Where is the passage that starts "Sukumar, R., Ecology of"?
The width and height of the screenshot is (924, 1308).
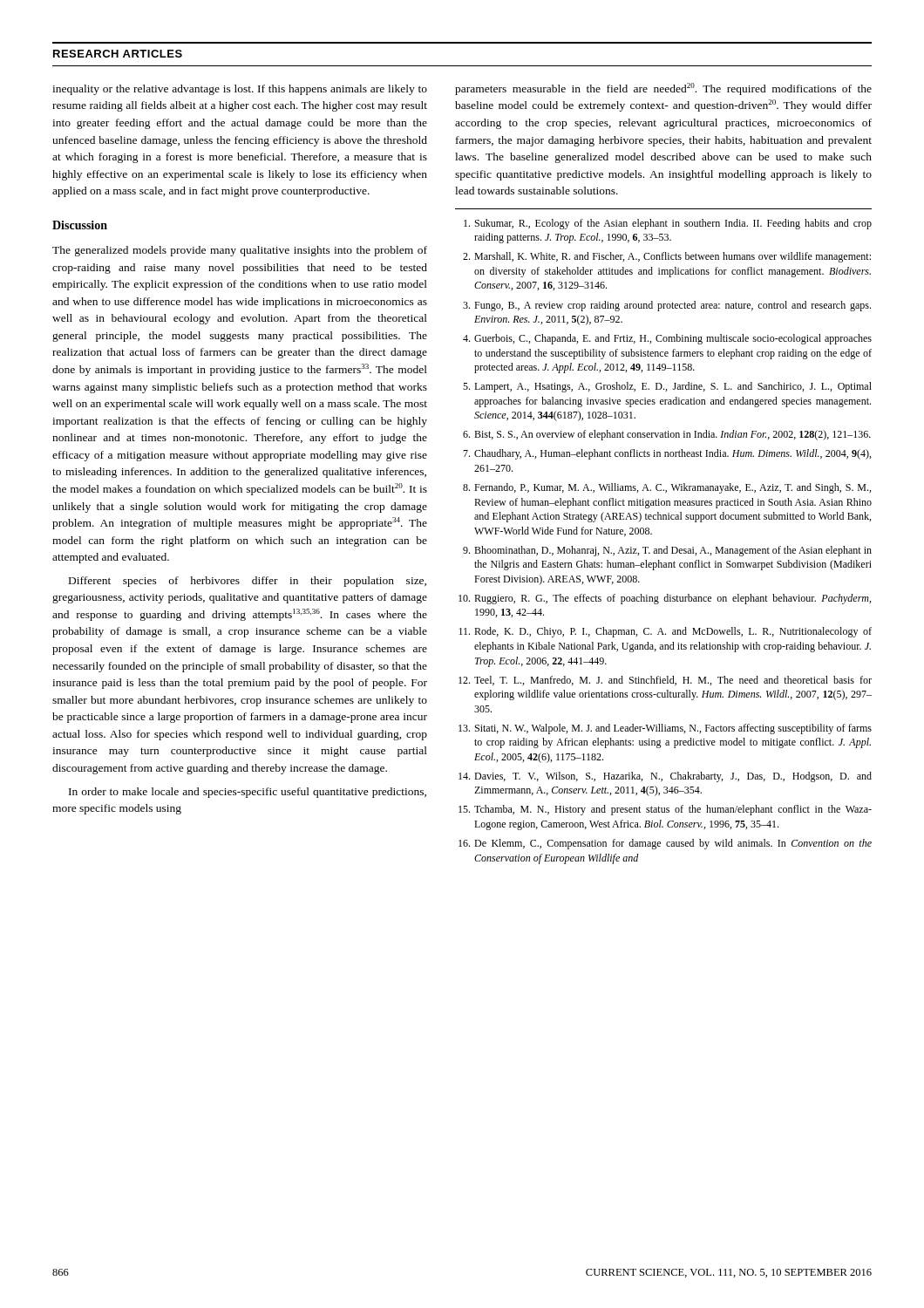pos(663,230)
